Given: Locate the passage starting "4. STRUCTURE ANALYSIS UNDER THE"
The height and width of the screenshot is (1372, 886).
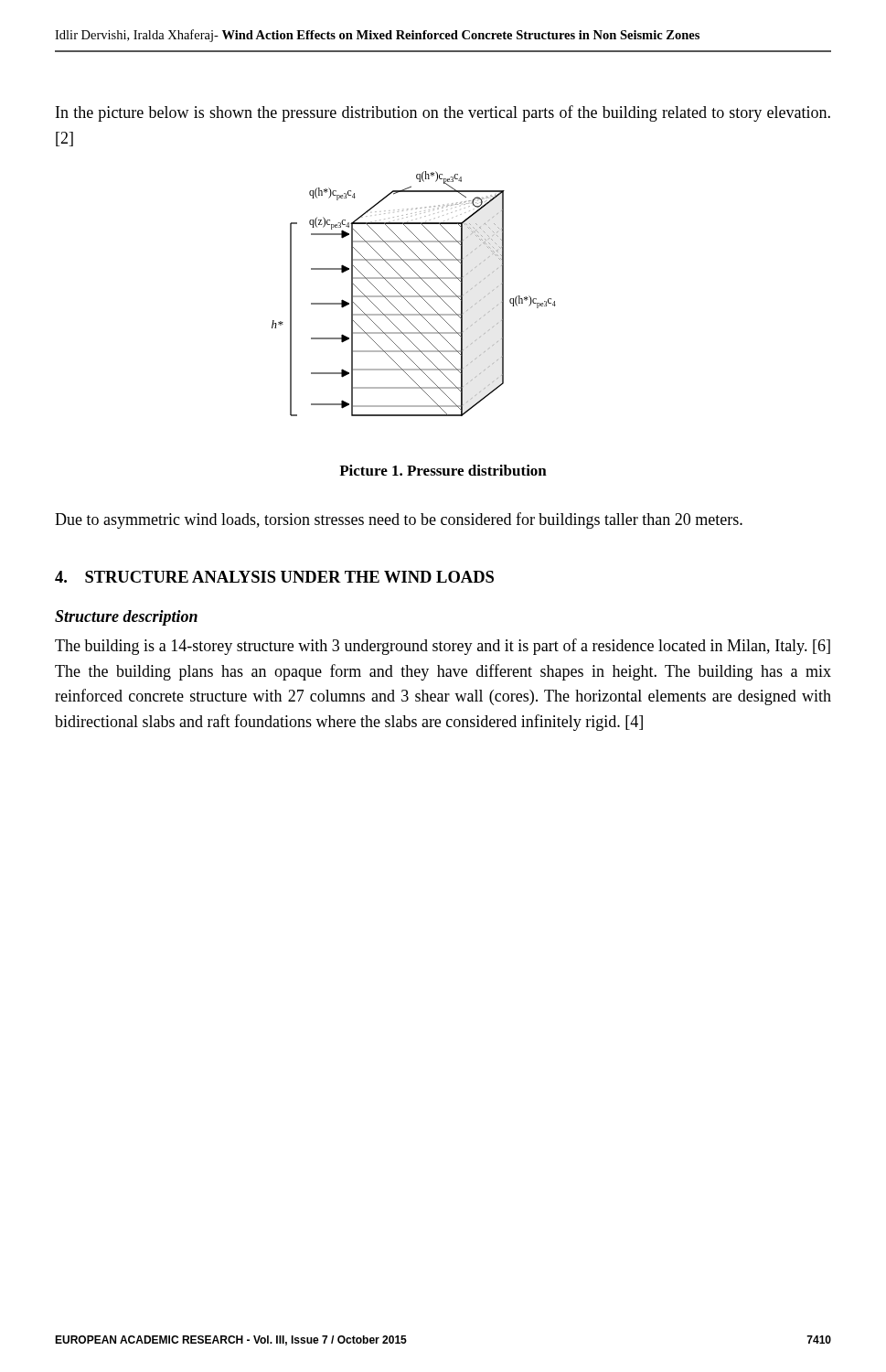Looking at the screenshot, I should [x=275, y=577].
